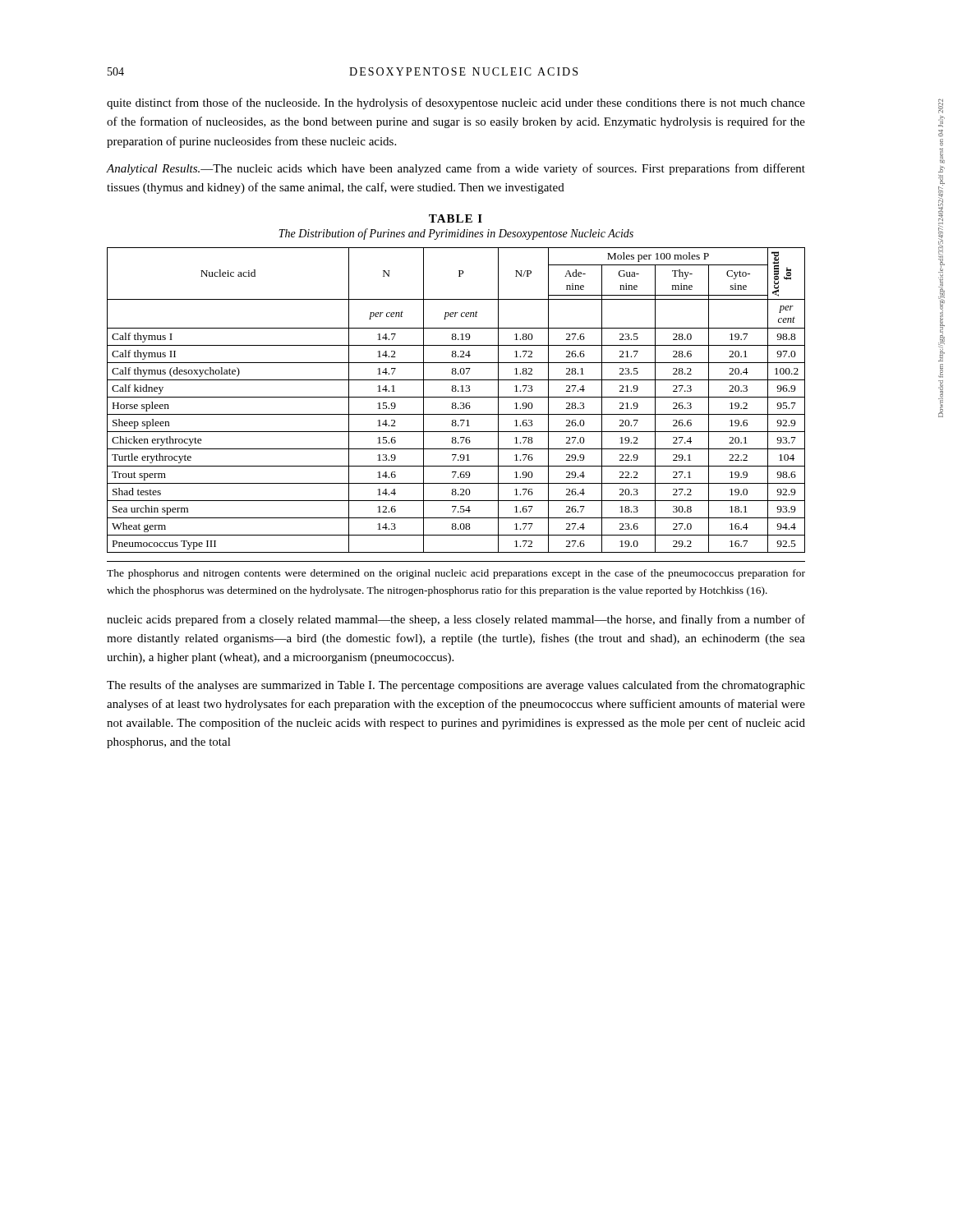
Task: Click on the text block containing "quite distinct from those of the nucleoside. In"
Action: point(456,122)
